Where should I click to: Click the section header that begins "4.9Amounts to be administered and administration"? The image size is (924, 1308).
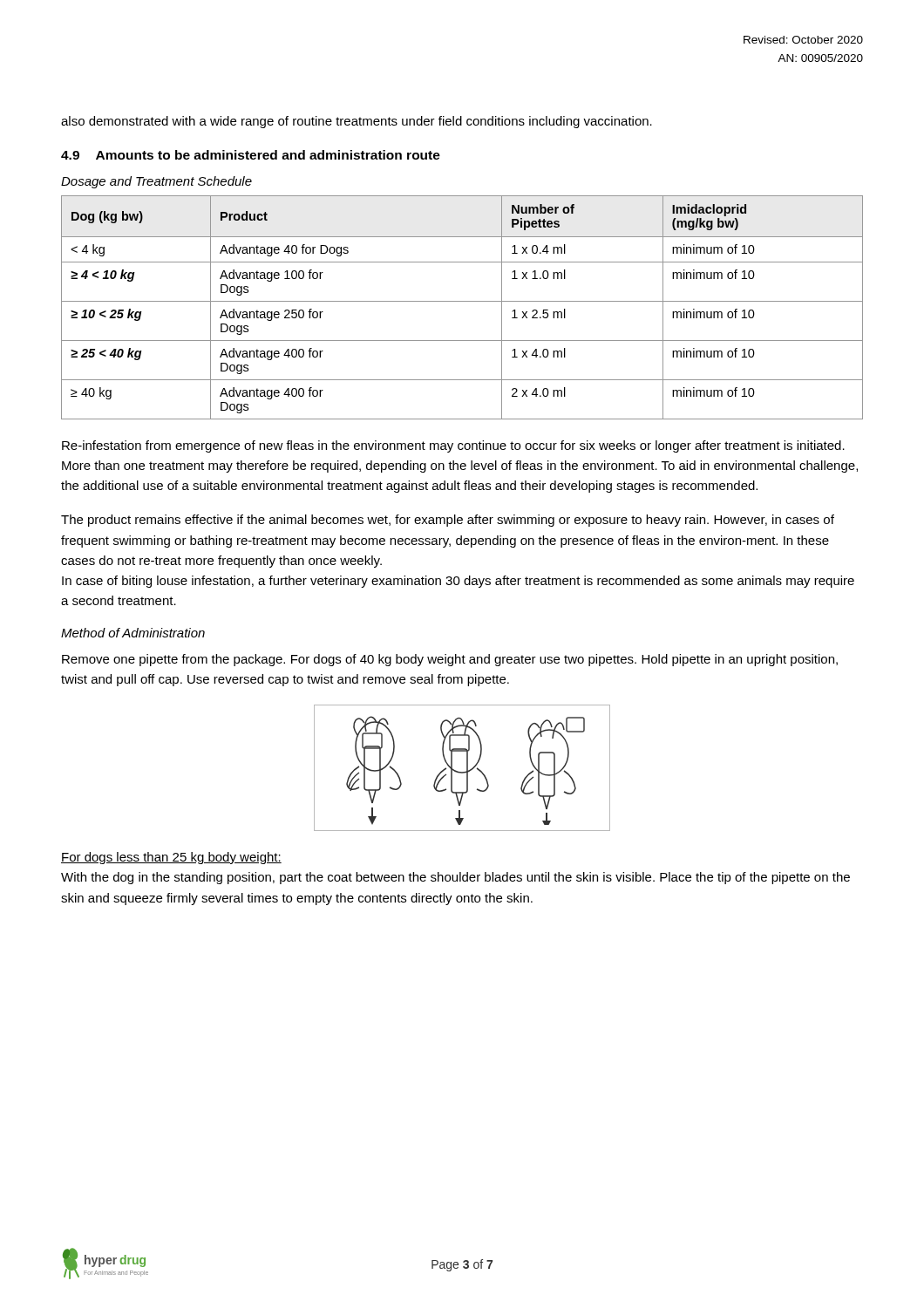[251, 154]
